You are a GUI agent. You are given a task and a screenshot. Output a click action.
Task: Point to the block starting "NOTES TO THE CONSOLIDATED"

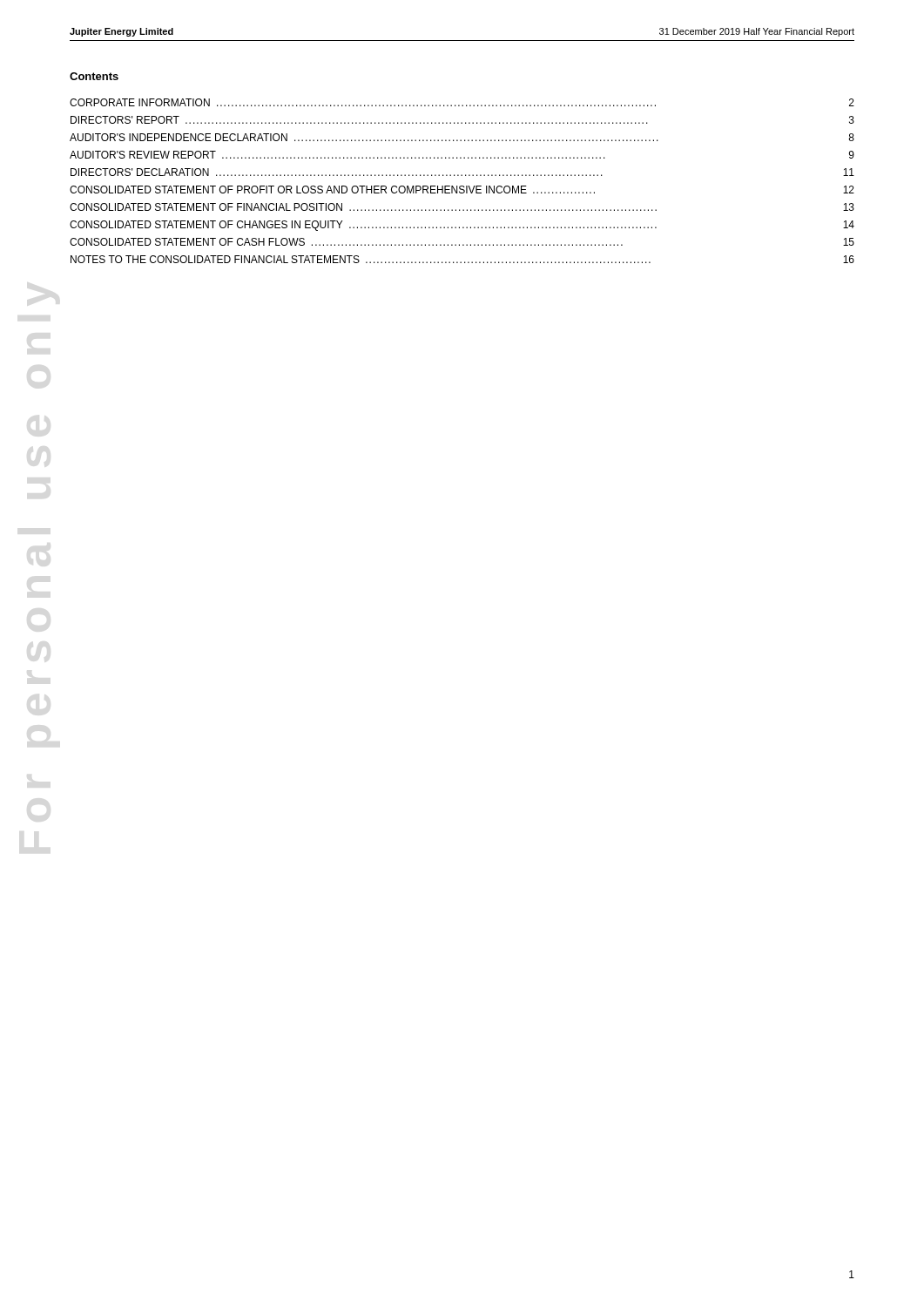click(462, 260)
